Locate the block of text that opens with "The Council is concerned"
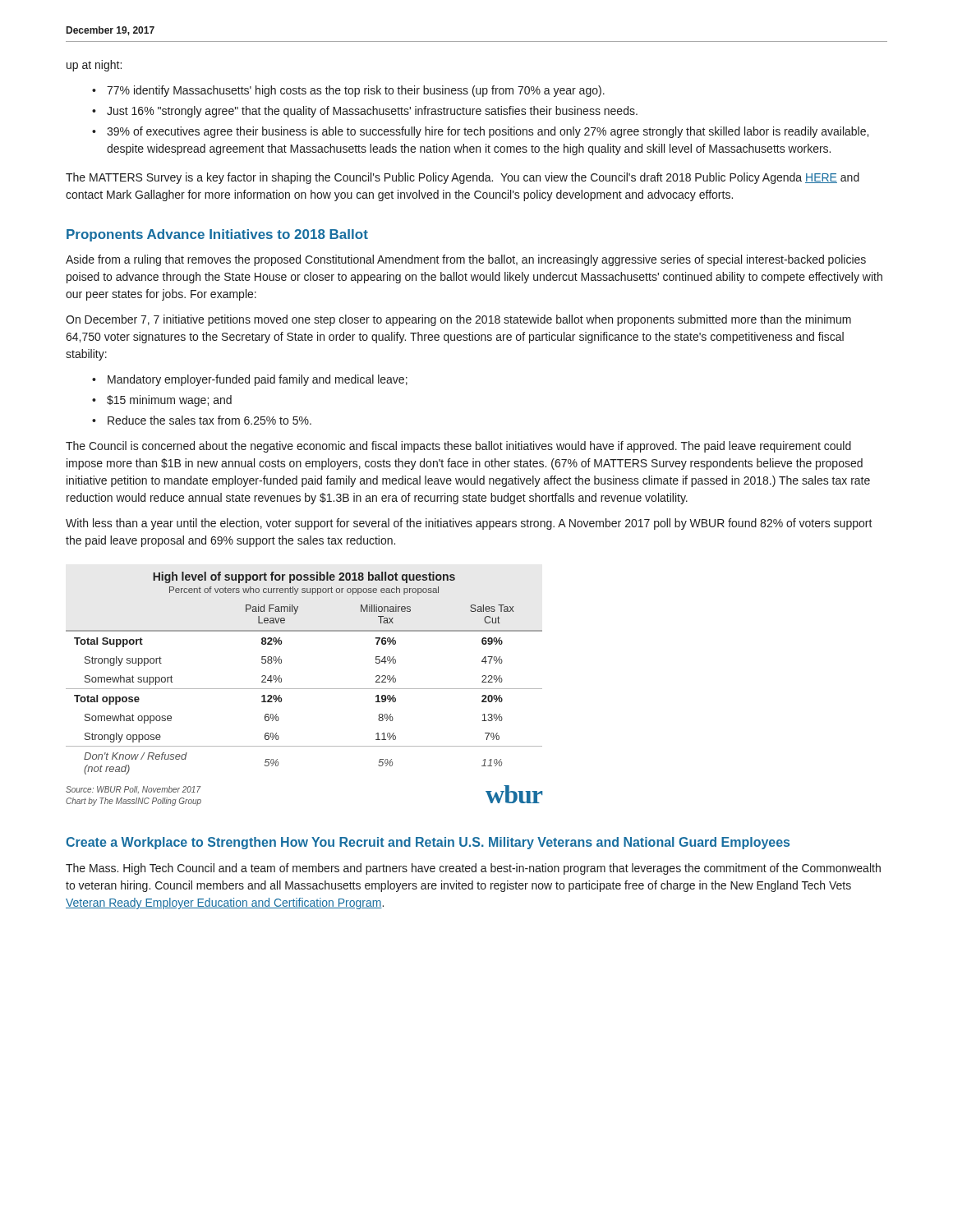This screenshot has width=953, height=1232. 468,472
